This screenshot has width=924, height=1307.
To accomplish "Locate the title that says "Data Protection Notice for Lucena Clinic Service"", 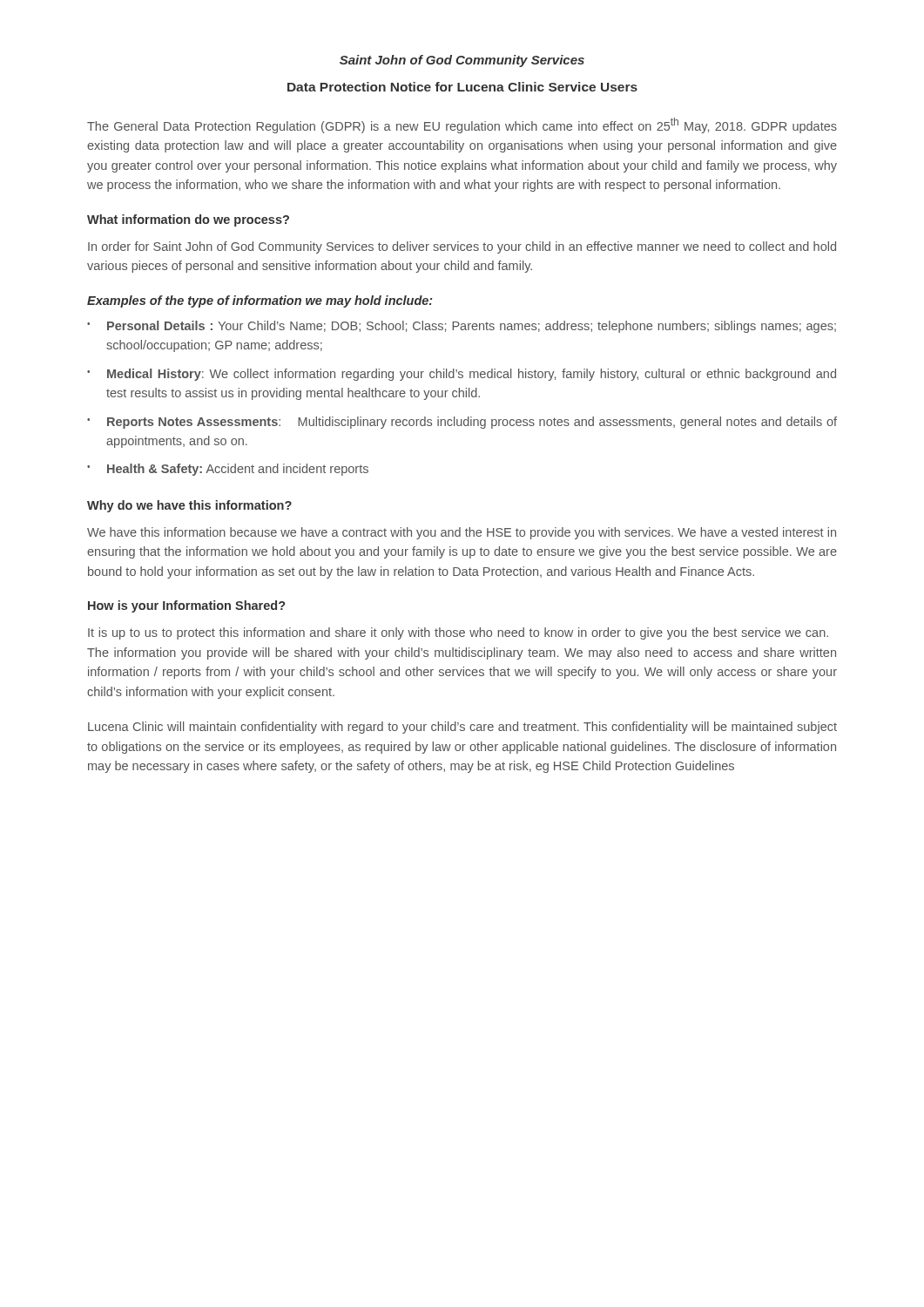I will click(x=462, y=87).
